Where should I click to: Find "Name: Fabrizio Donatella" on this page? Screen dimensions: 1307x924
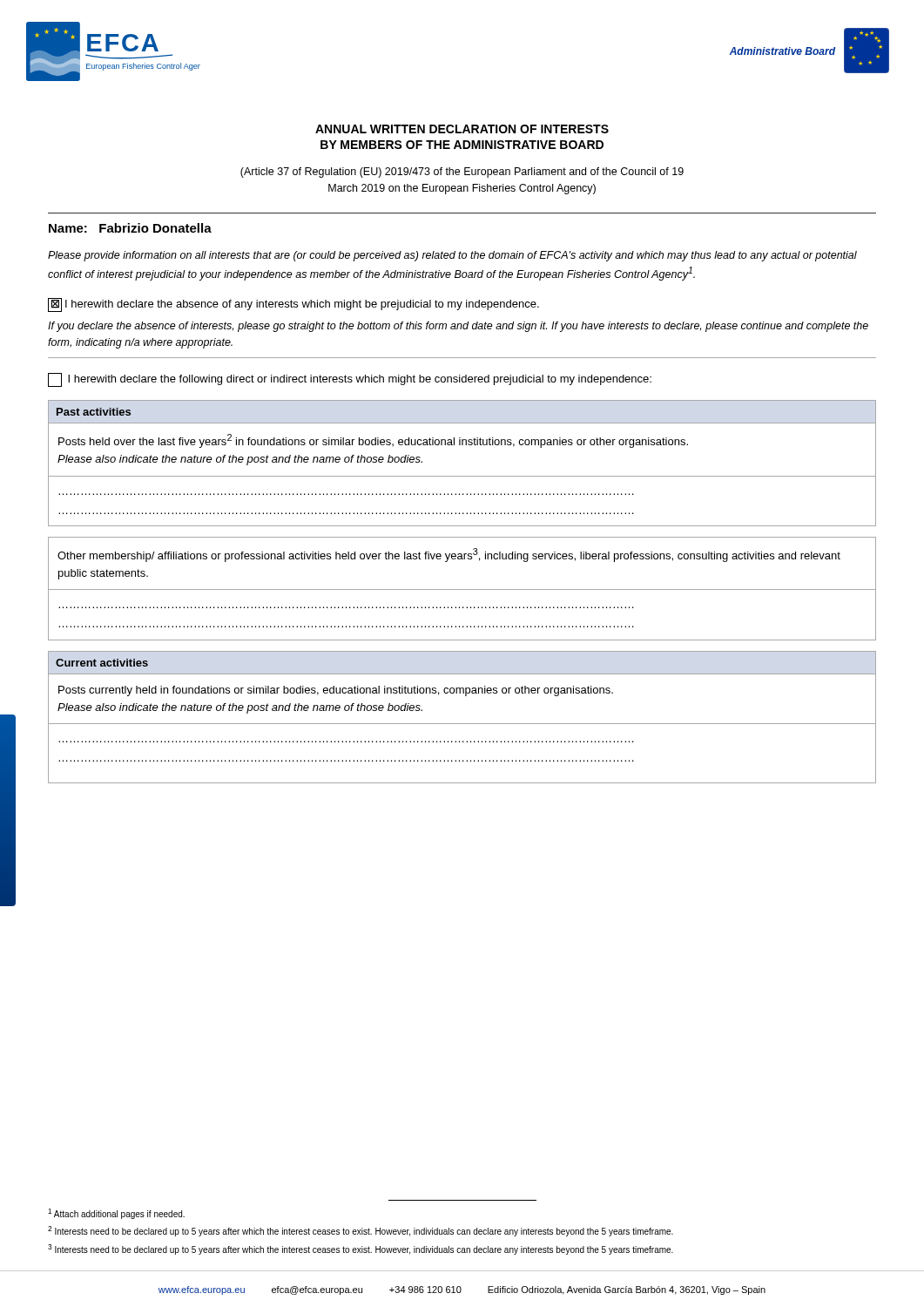coord(130,227)
